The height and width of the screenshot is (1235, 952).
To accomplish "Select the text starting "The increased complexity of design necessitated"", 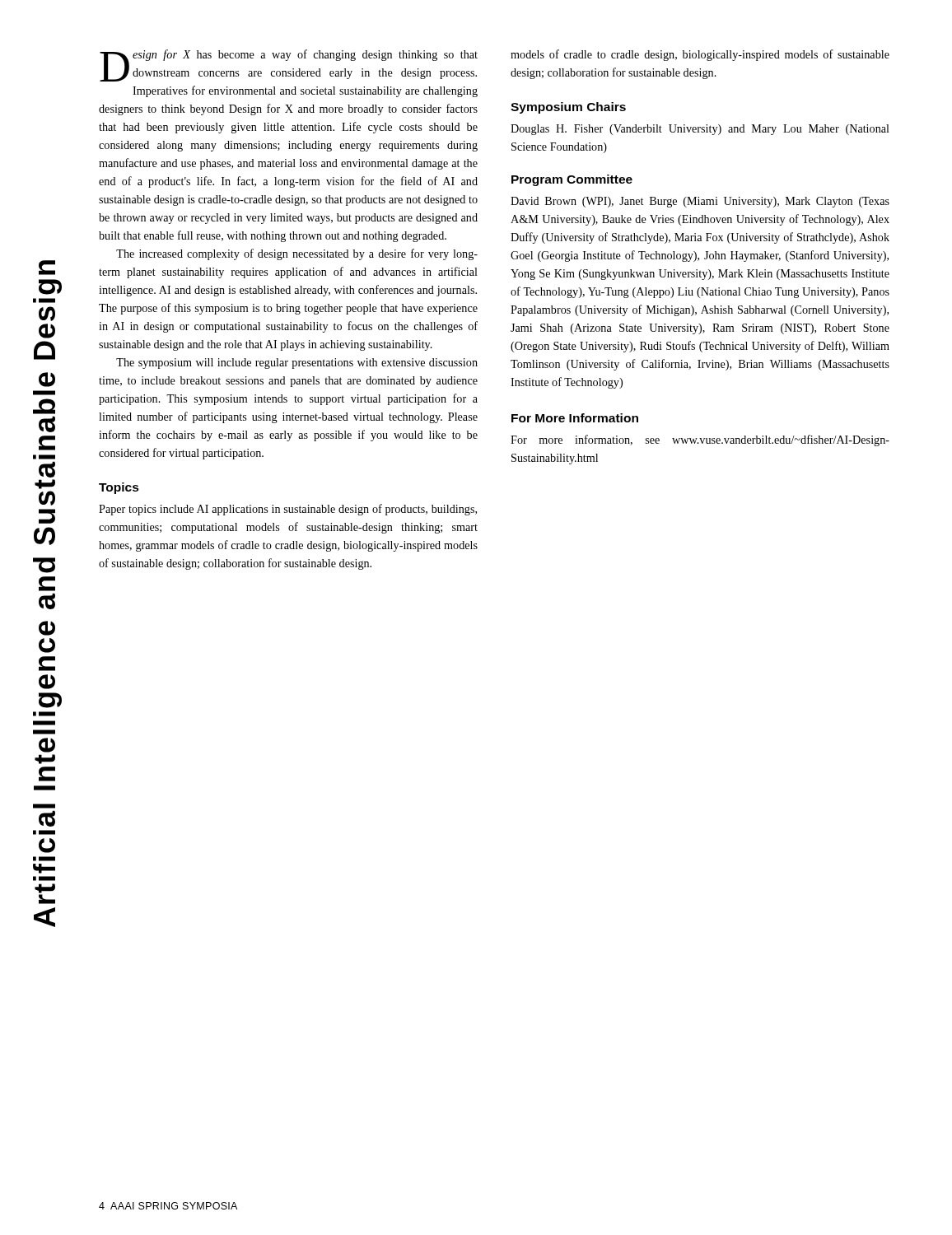I will click(288, 299).
